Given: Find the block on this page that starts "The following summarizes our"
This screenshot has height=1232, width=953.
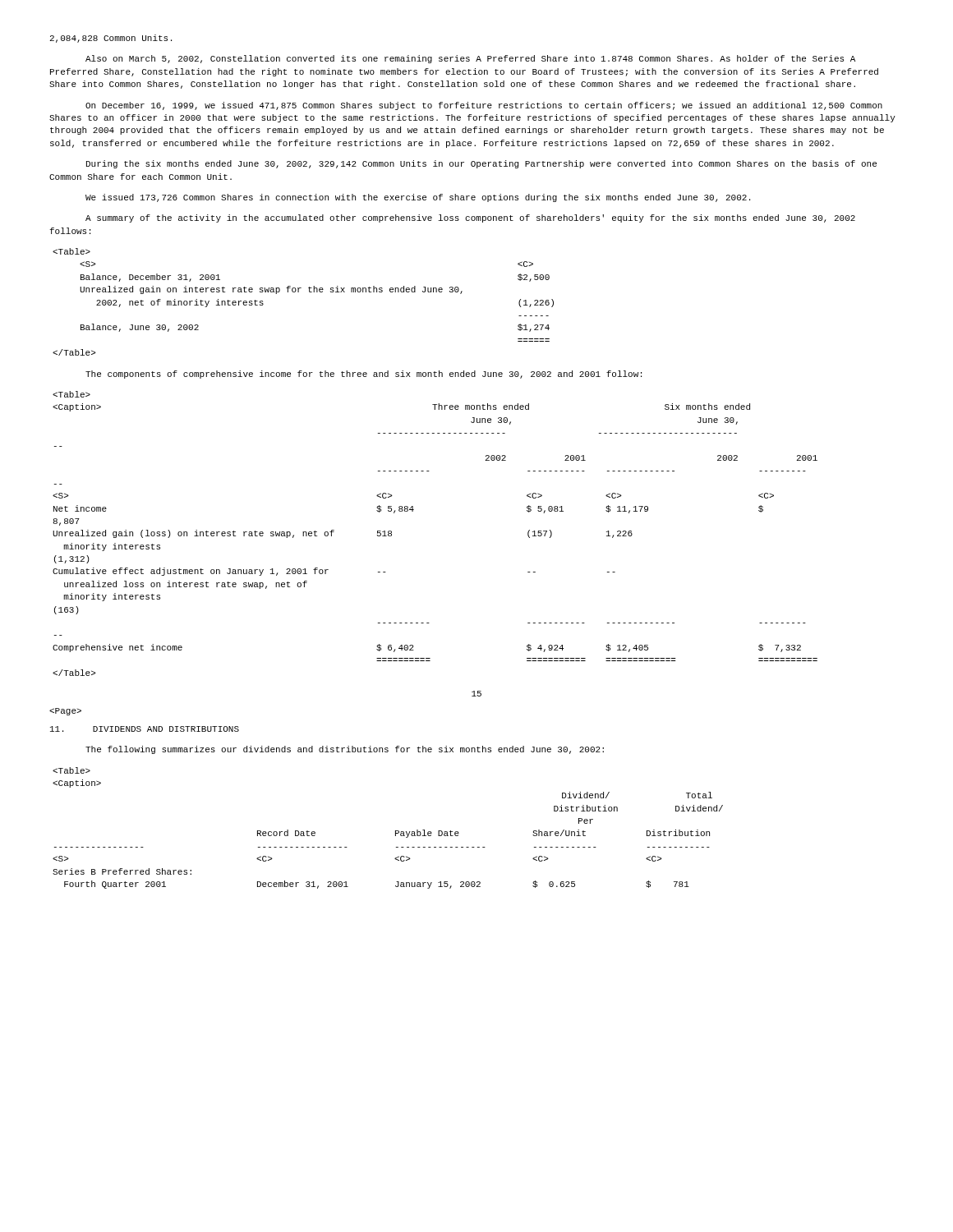Looking at the screenshot, I should (x=346, y=750).
